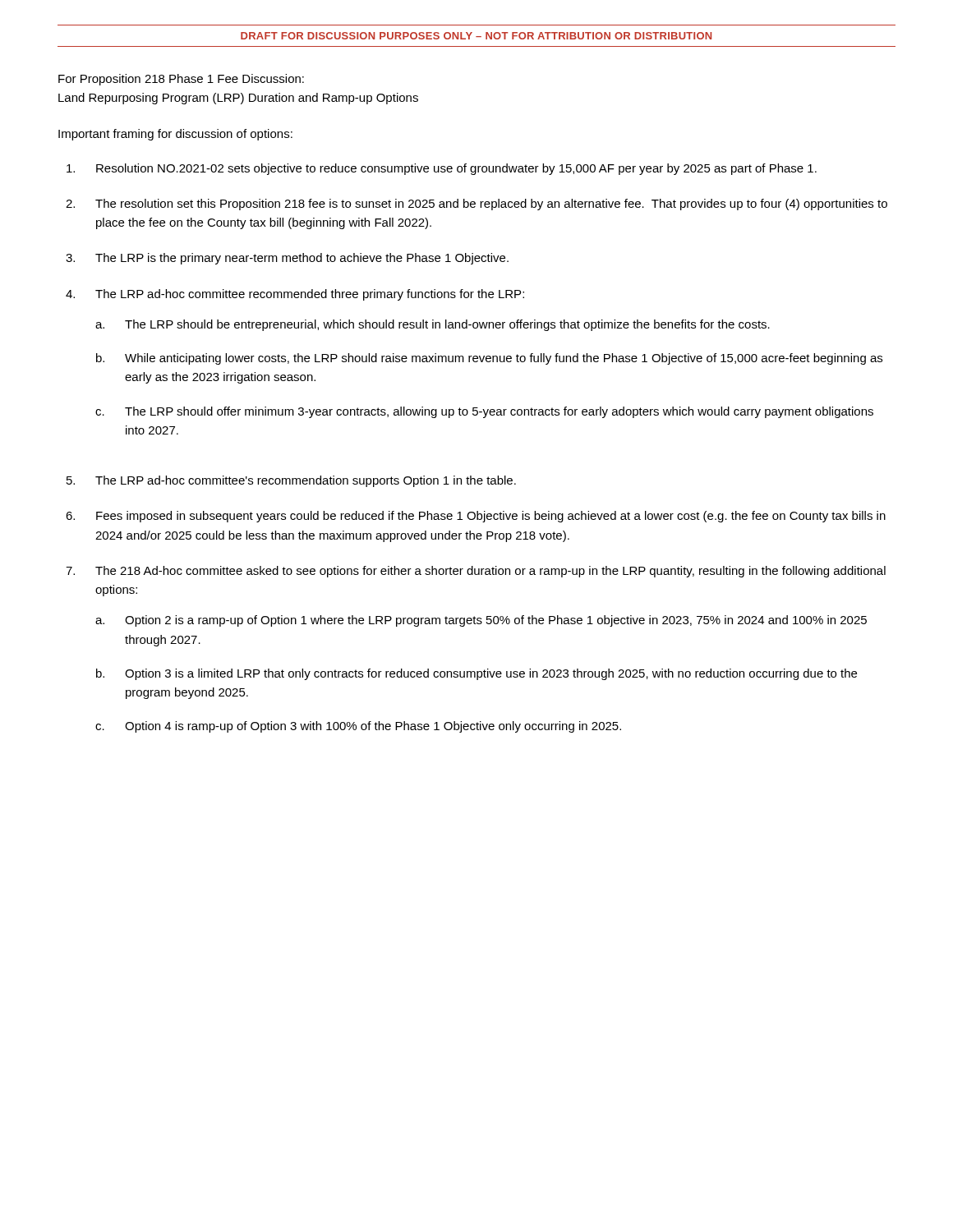The width and height of the screenshot is (953, 1232).
Task: Navigate to the region starting "The LRP ad-hoc committee's recommendation supports Option 1"
Action: [x=306, y=480]
